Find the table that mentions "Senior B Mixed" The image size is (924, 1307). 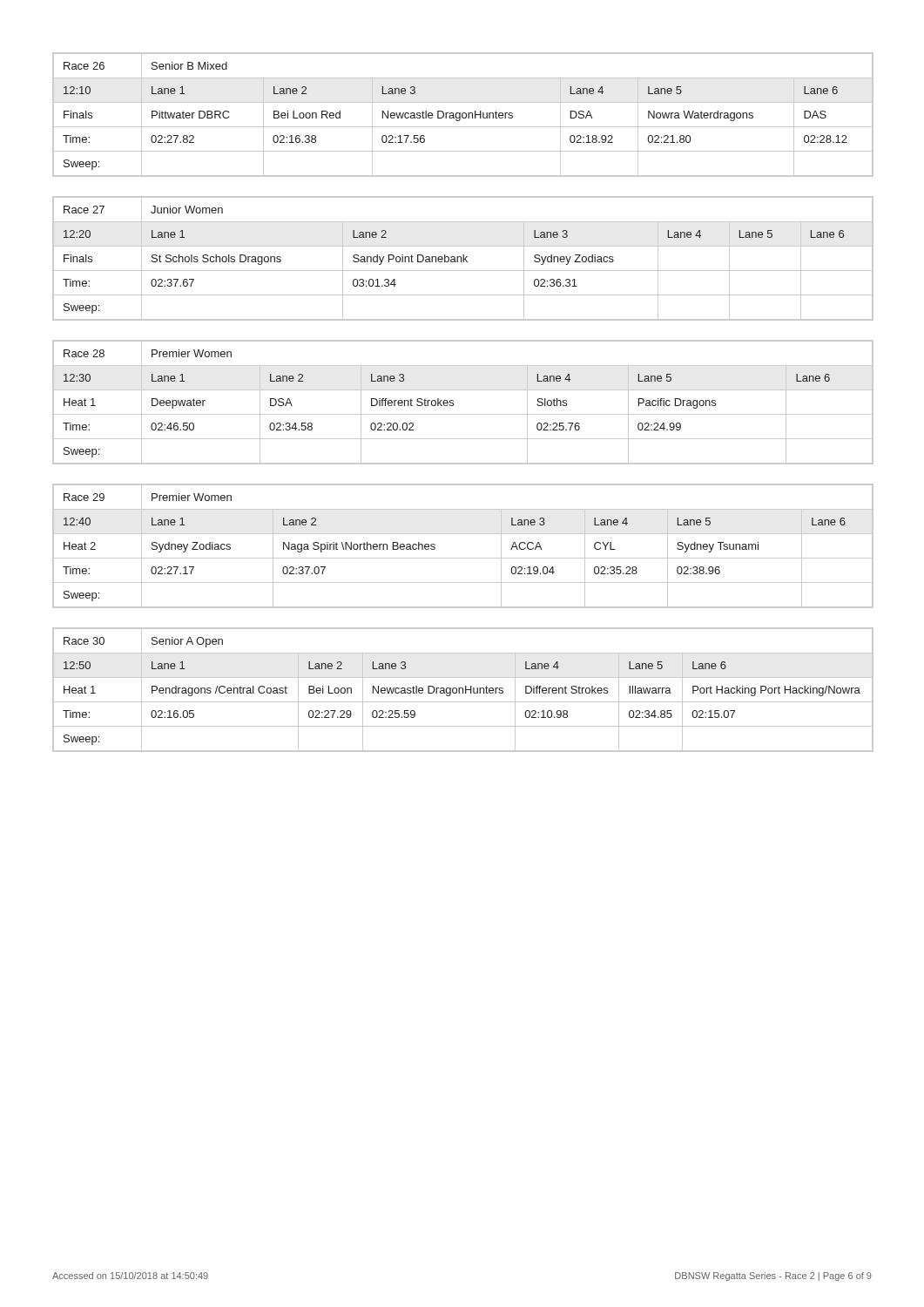(x=463, y=115)
